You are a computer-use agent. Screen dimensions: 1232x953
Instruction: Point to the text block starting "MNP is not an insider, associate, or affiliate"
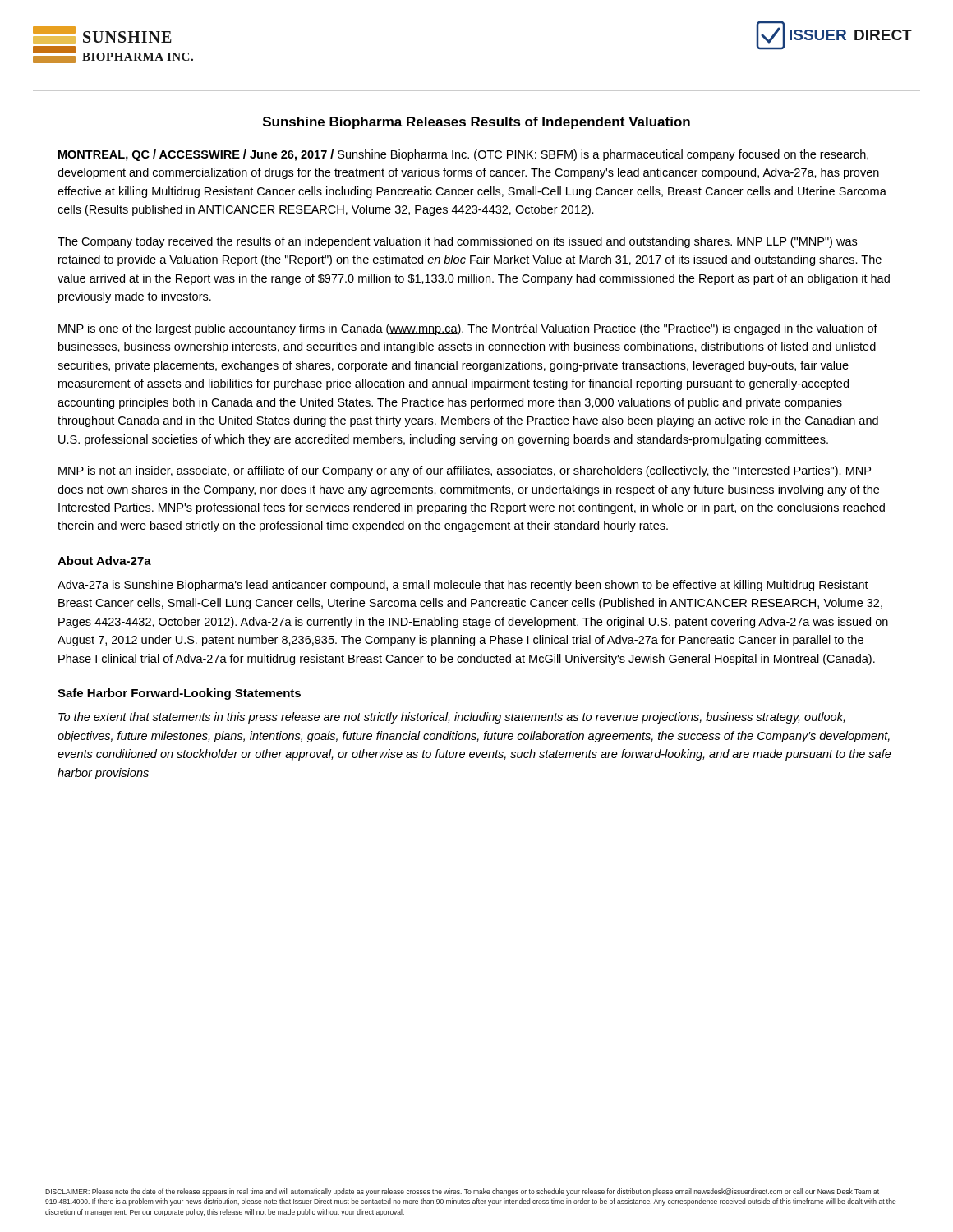[471, 498]
